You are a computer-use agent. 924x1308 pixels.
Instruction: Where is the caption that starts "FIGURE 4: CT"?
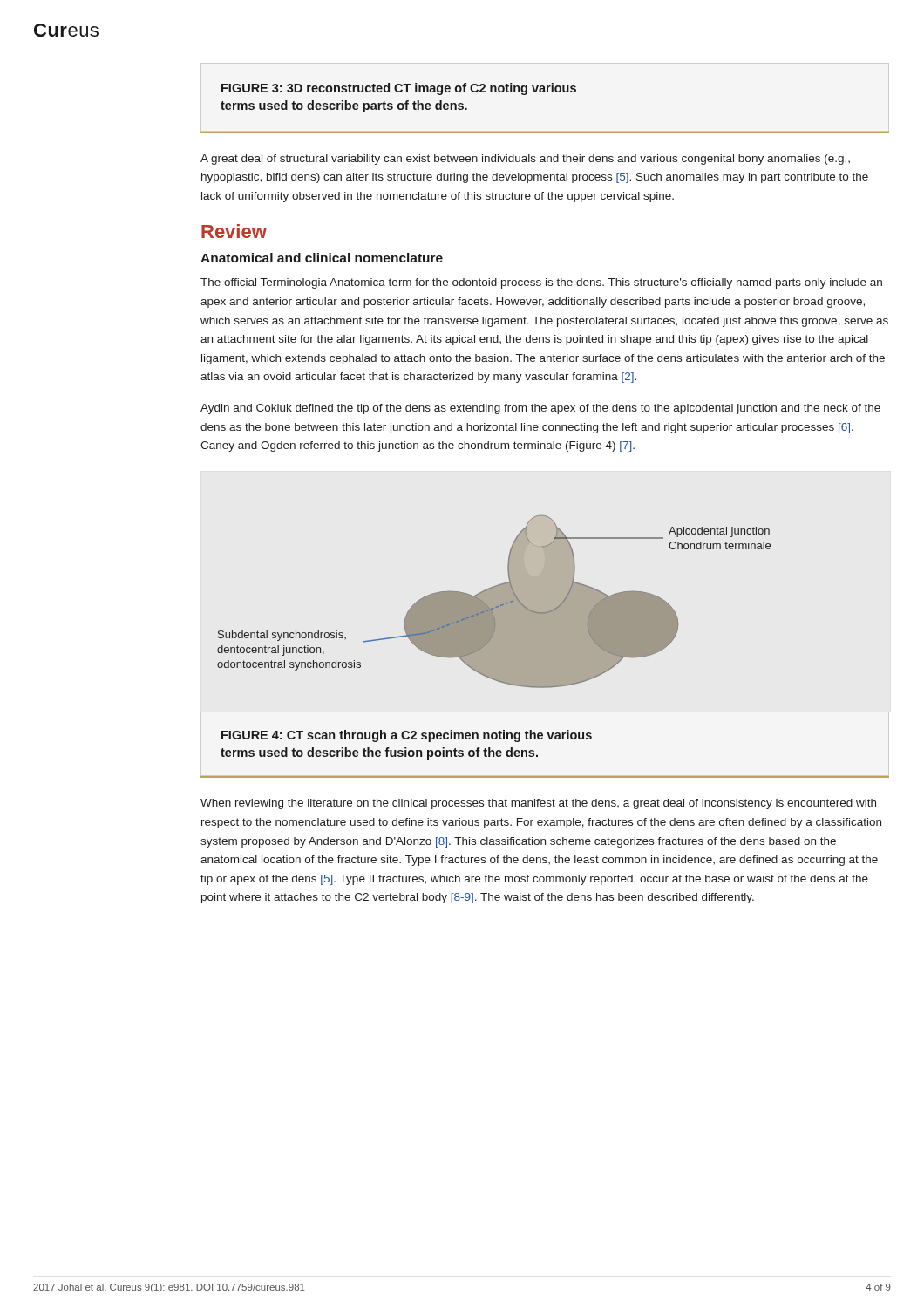click(x=545, y=744)
